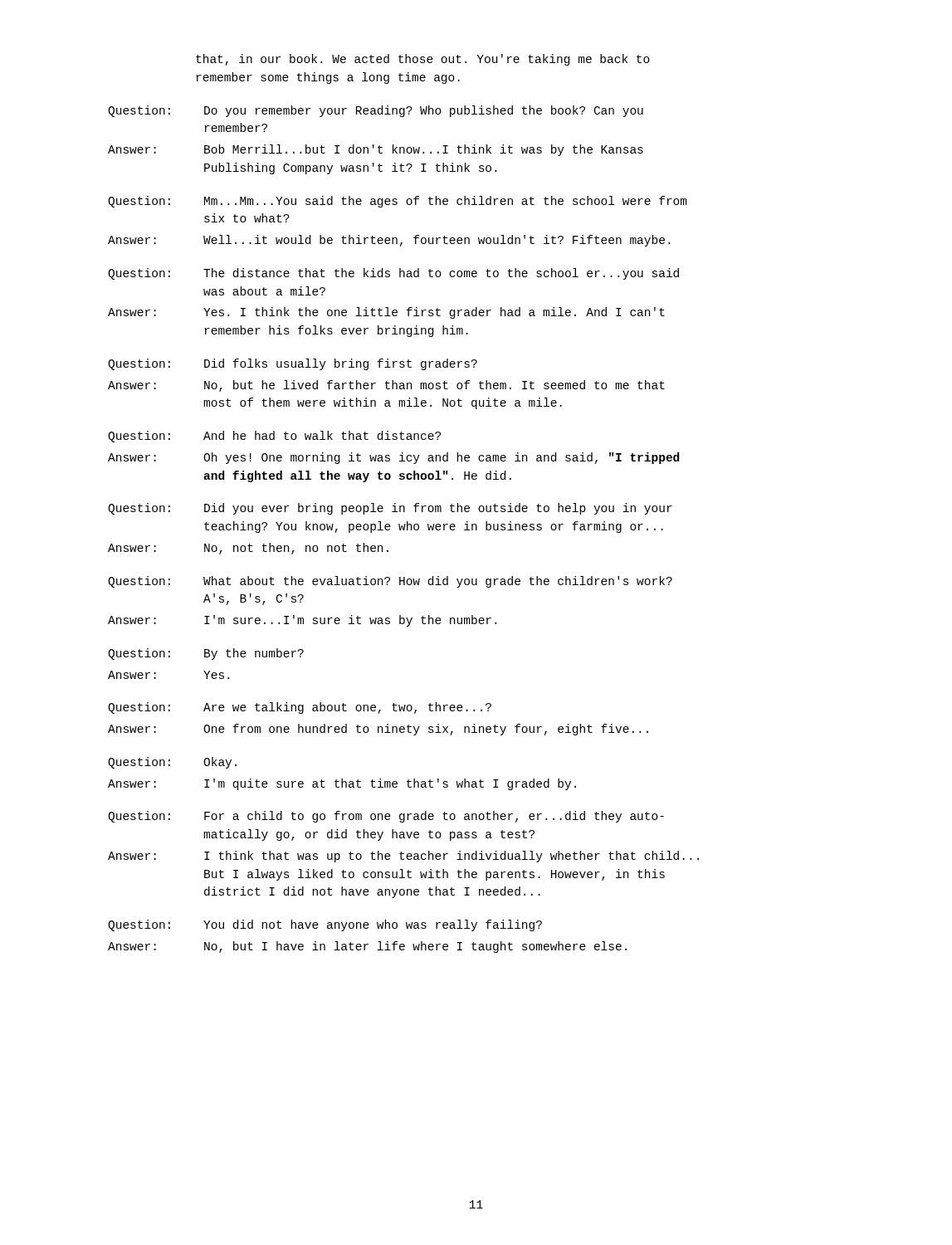Viewport: 952px width, 1245px height.
Task: Point to "Answer: Yes."
Action: point(136,674)
